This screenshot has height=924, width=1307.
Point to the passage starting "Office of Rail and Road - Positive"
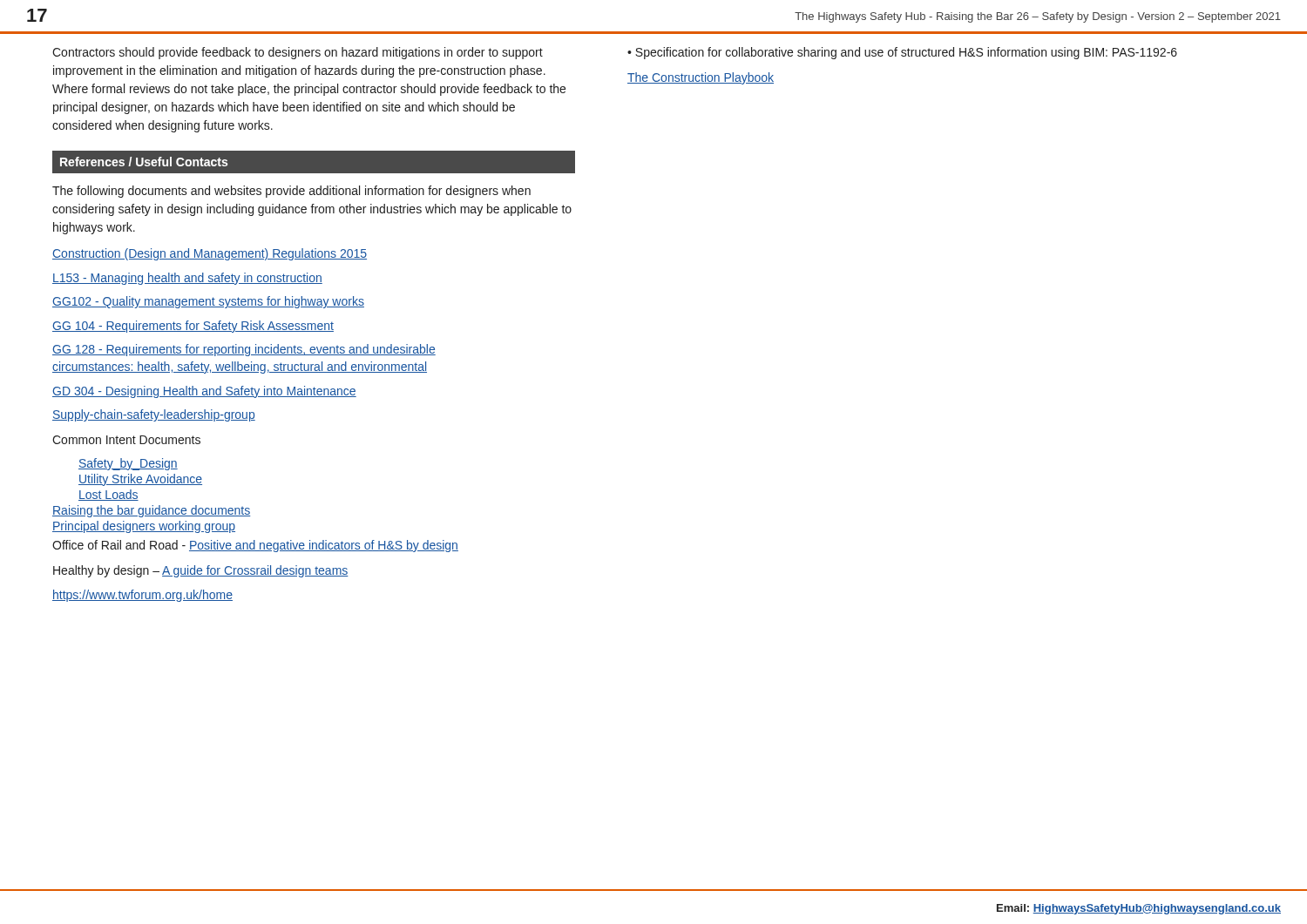pyautogui.click(x=314, y=545)
